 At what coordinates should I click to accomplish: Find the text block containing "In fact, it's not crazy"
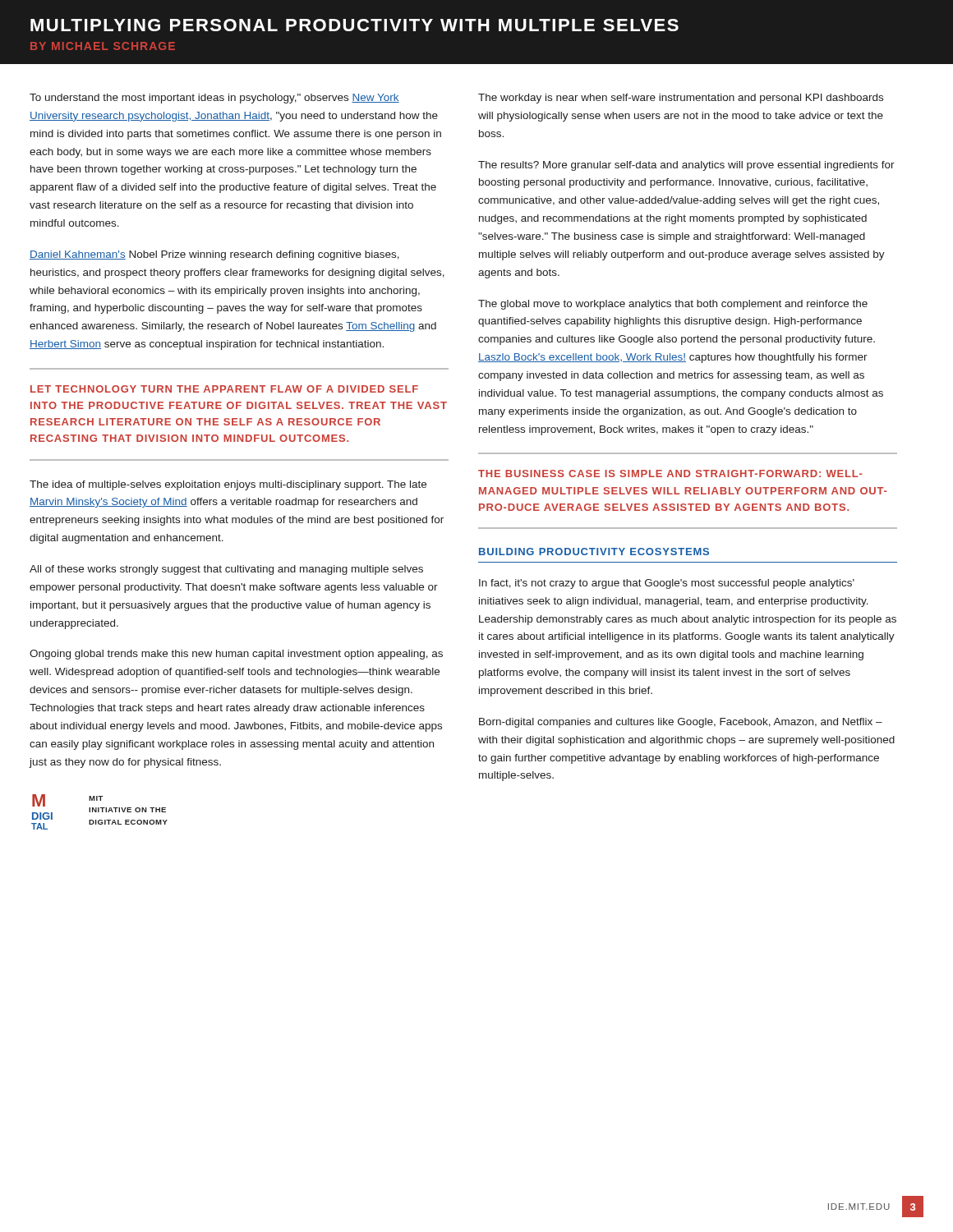click(x=687, y=637)
